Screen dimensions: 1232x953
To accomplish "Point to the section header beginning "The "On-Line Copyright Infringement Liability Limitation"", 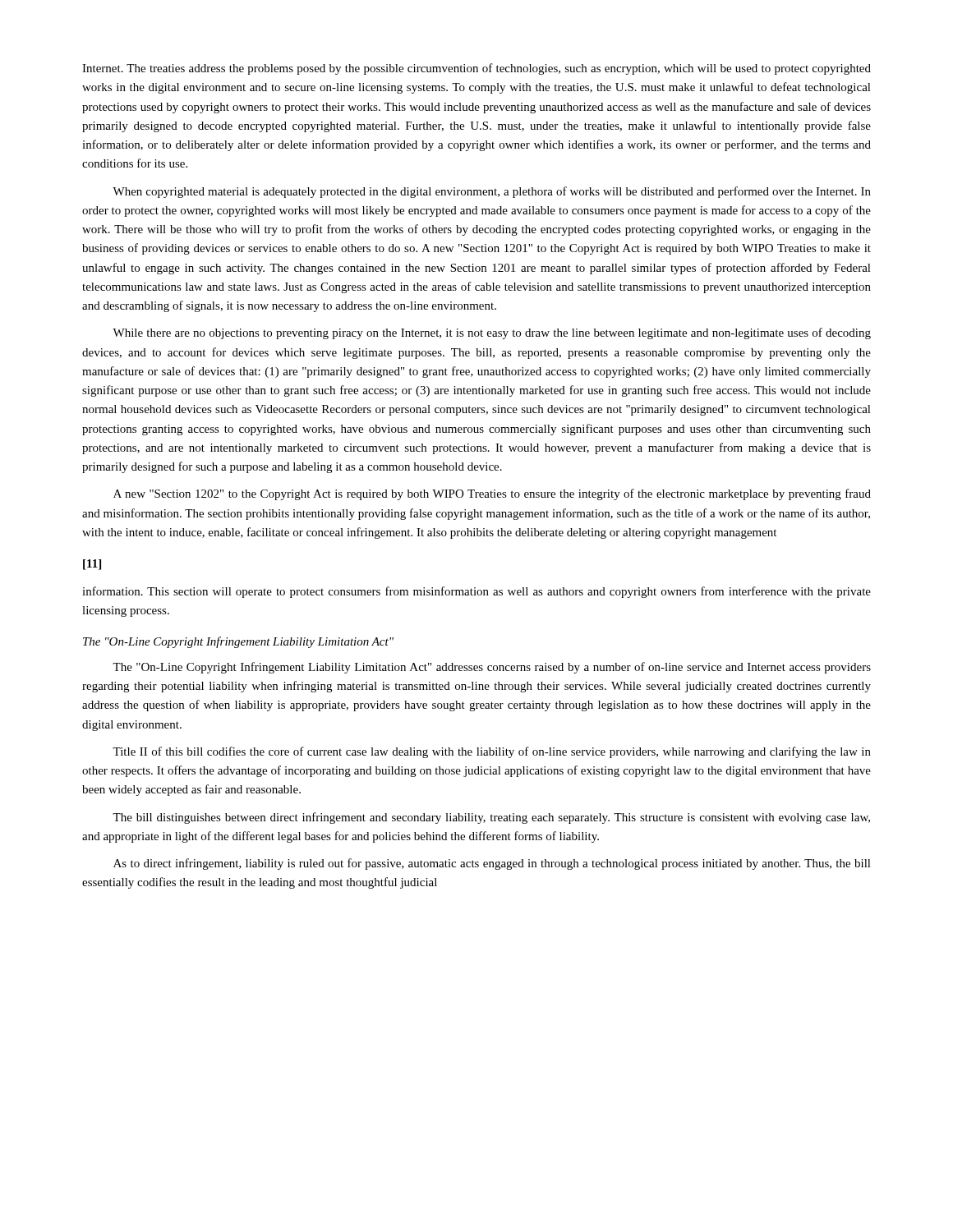I will click(238, 642).
